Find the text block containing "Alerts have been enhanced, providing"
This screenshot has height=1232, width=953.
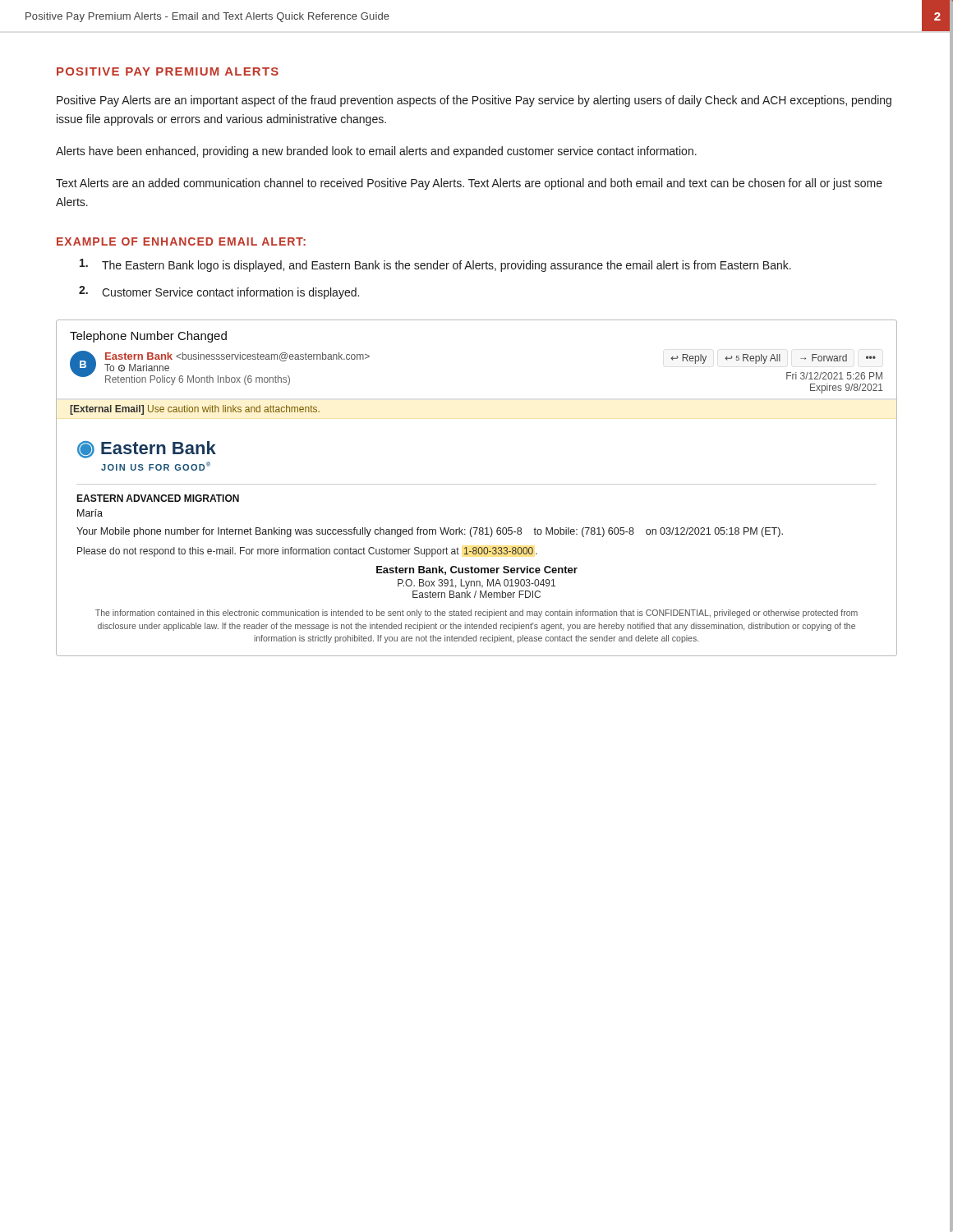tap(376, 151)
